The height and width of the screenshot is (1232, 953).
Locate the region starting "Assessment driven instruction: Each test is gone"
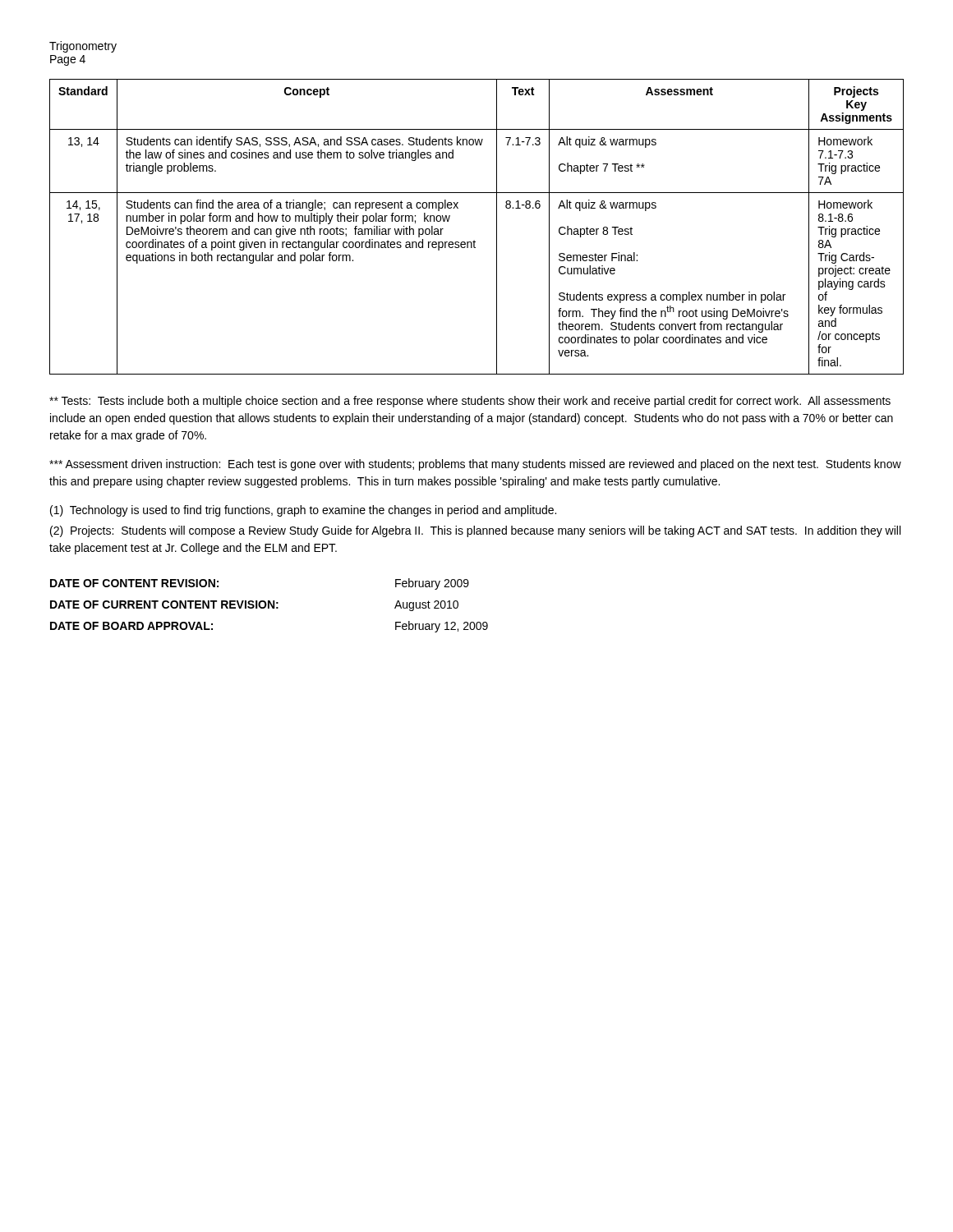coord(476,473)
